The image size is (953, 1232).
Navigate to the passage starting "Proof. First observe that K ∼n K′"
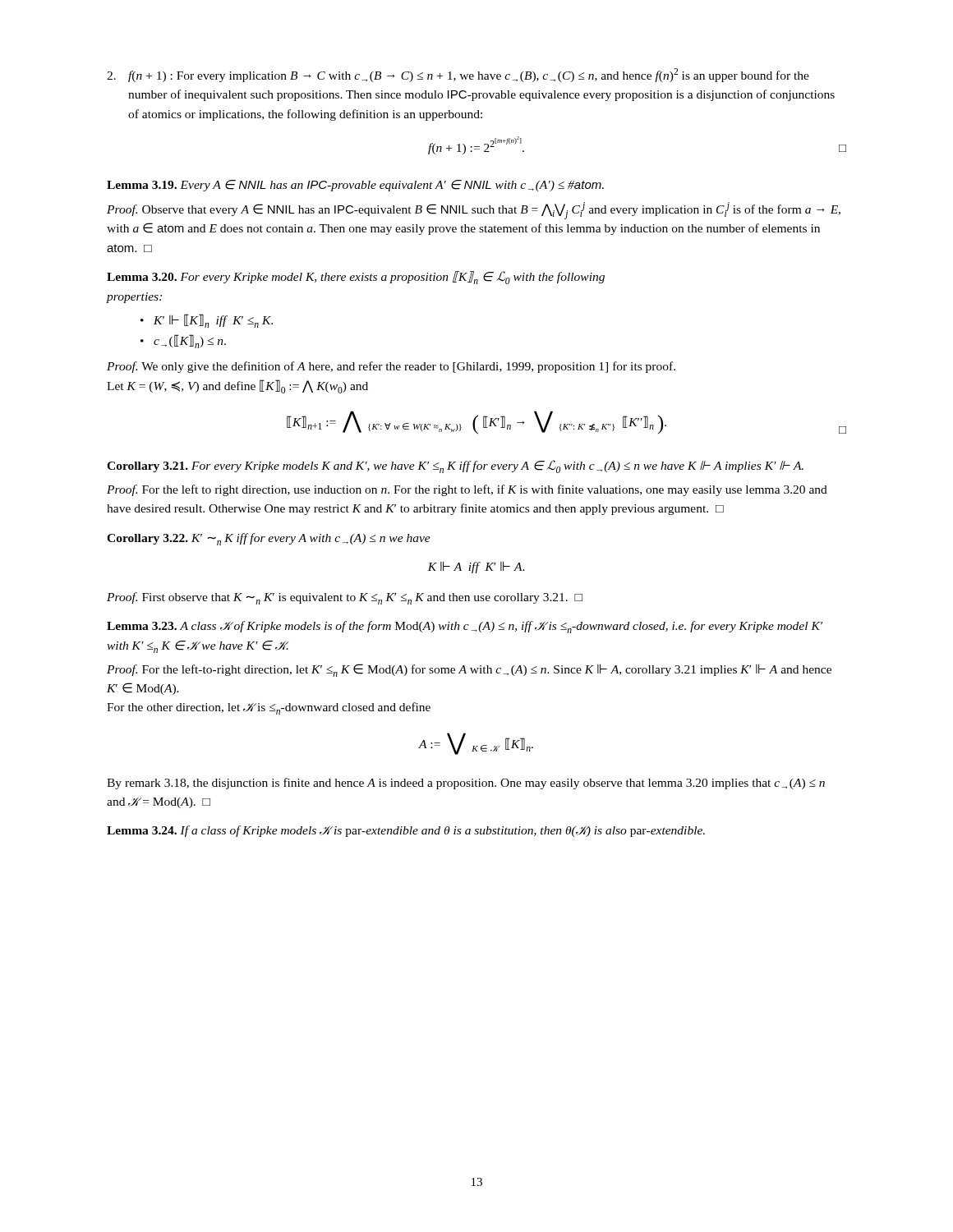pyautogui.click(x=345, y=598)
